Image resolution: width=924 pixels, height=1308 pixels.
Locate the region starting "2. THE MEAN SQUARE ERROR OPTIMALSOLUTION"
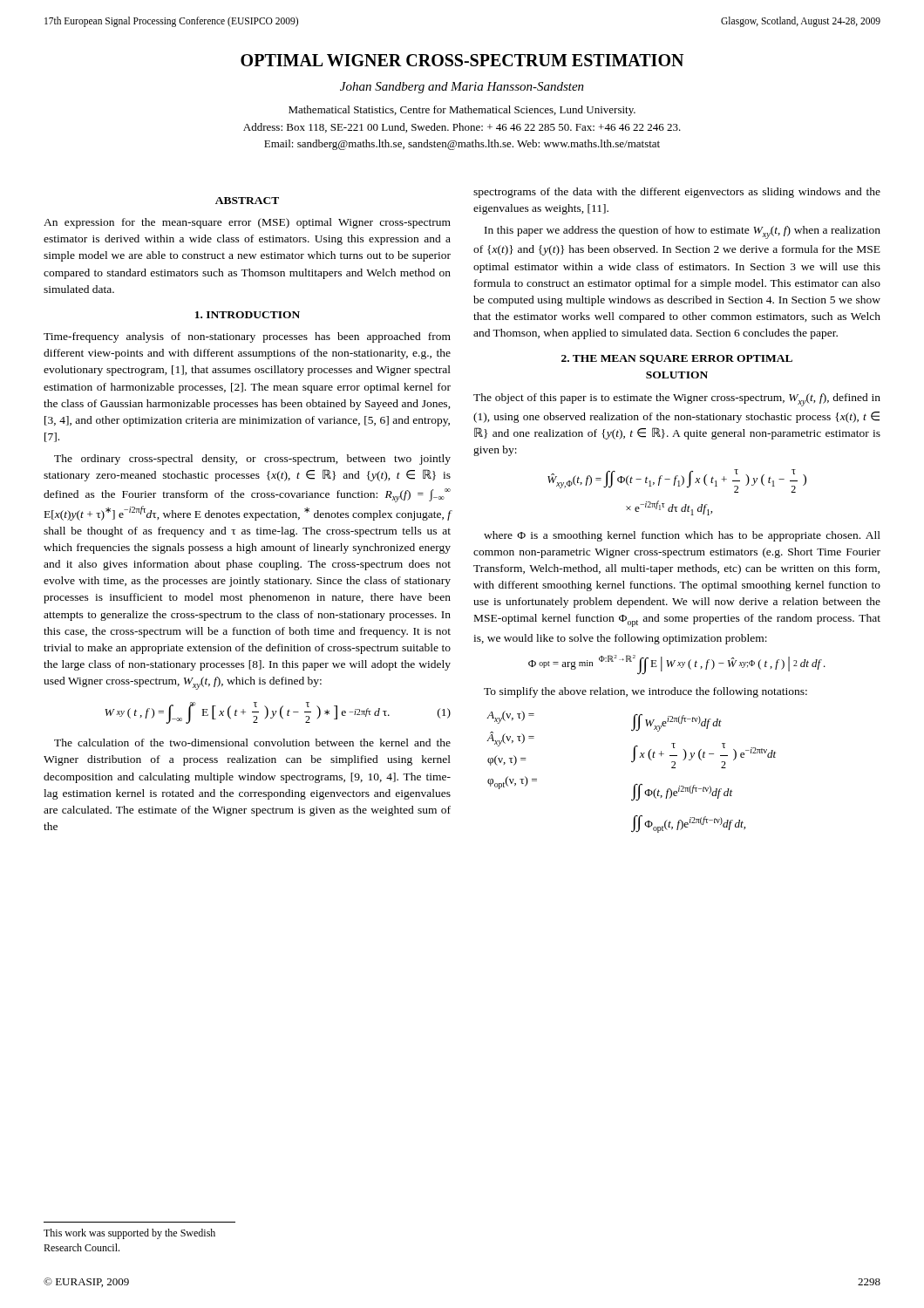[x=677, y=367]
